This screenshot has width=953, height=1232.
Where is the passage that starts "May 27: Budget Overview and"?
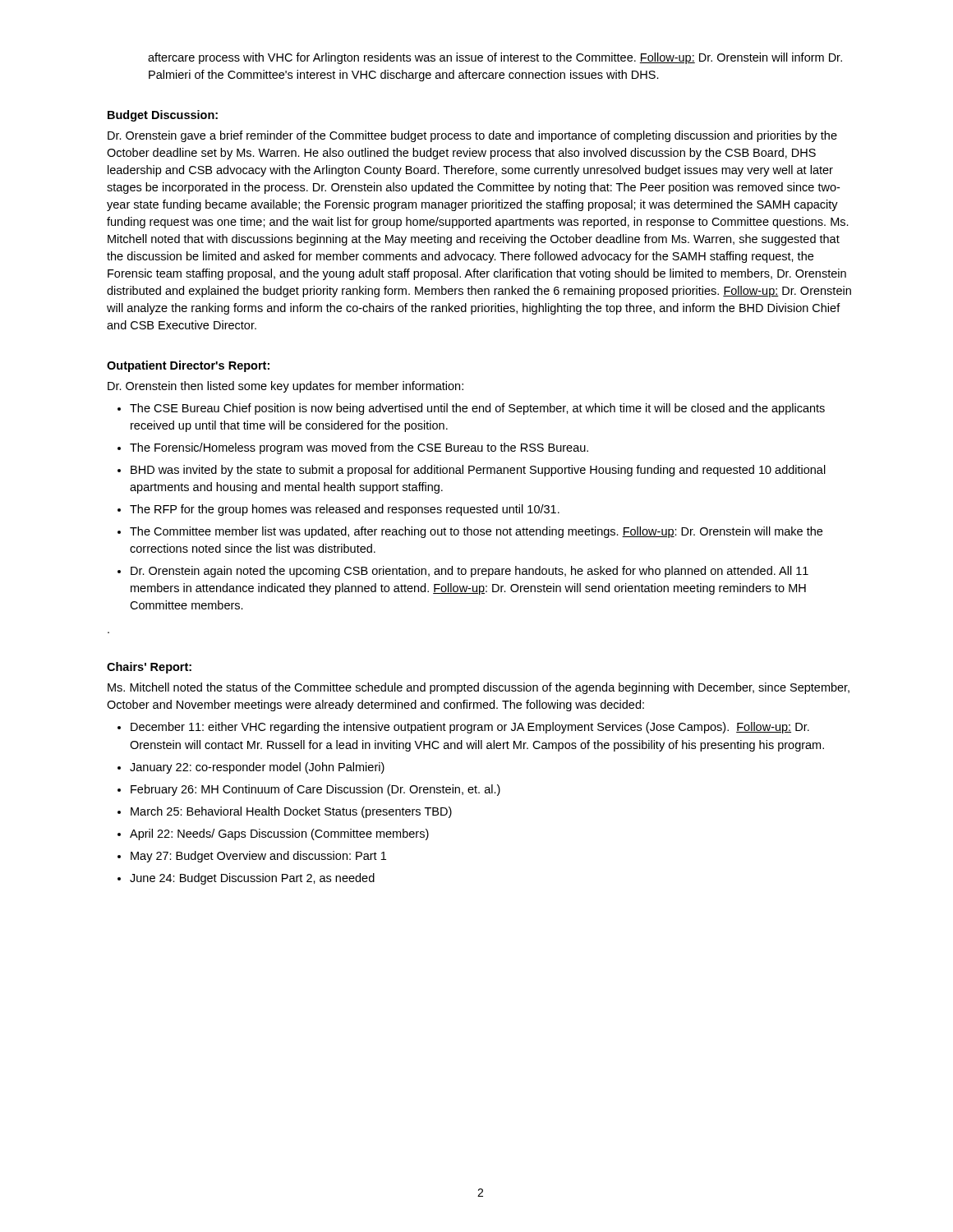pos(258,856)
